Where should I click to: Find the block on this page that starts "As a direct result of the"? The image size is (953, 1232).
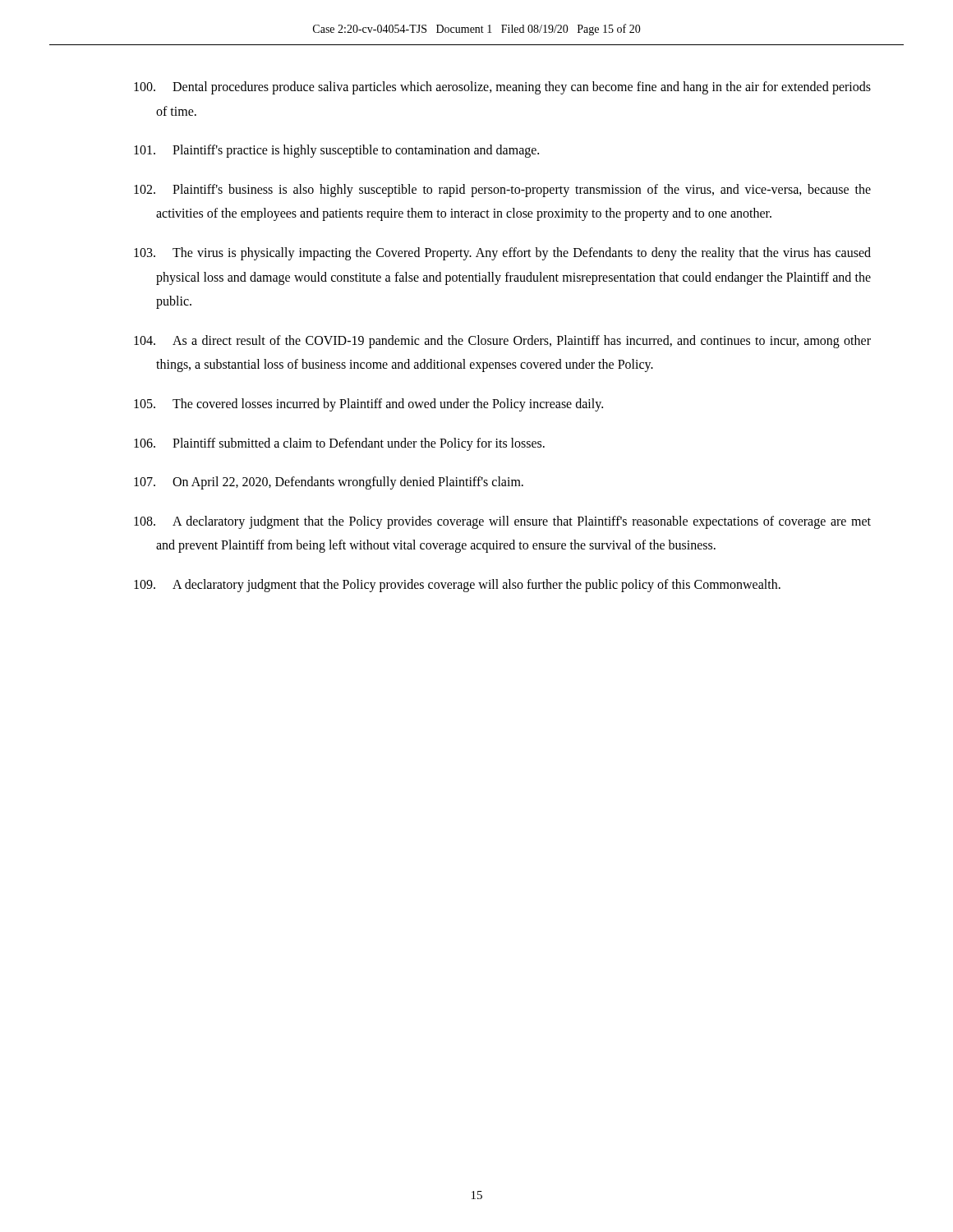[x=476, y=350]
